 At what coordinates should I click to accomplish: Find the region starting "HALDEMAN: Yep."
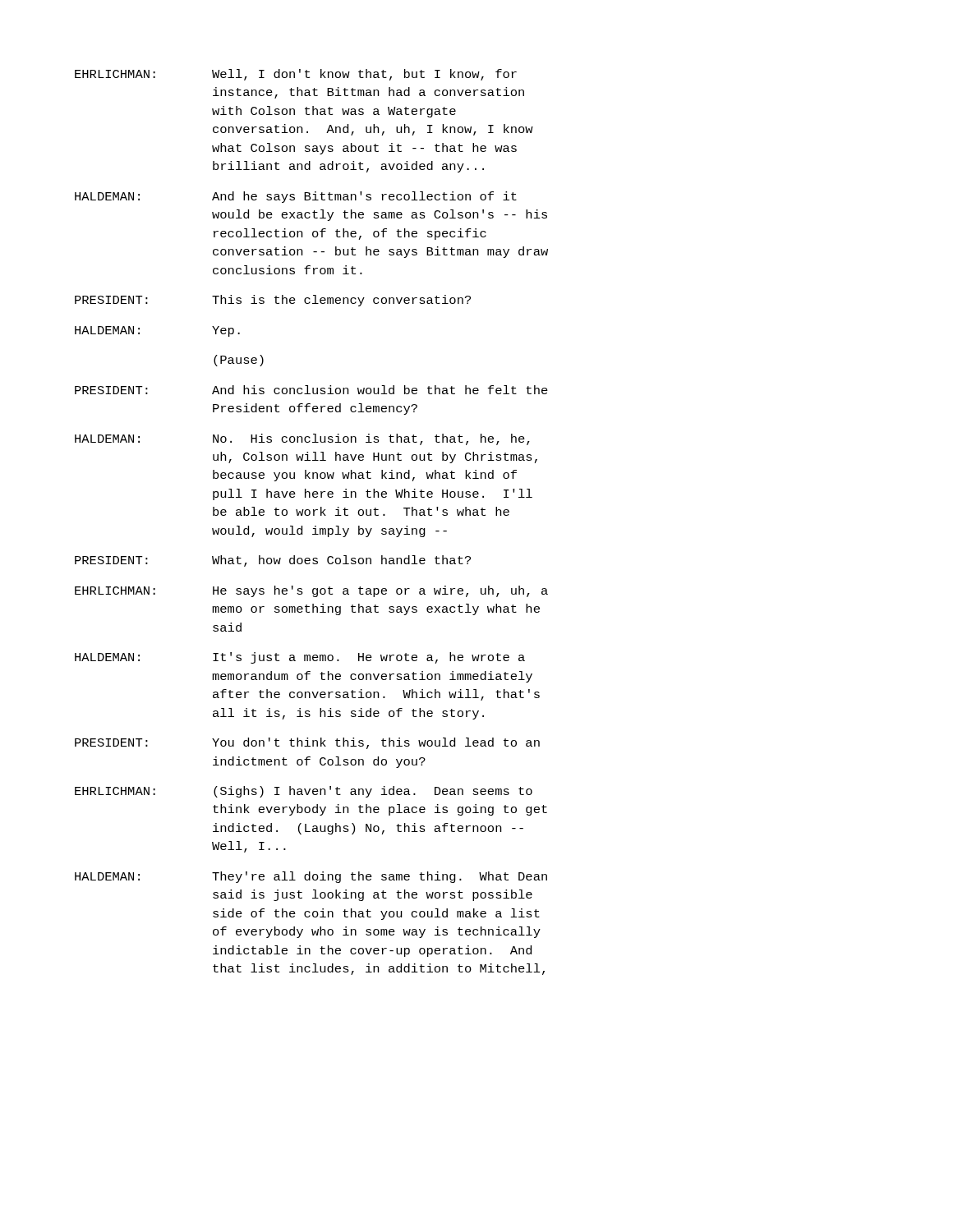pos(108,331)
